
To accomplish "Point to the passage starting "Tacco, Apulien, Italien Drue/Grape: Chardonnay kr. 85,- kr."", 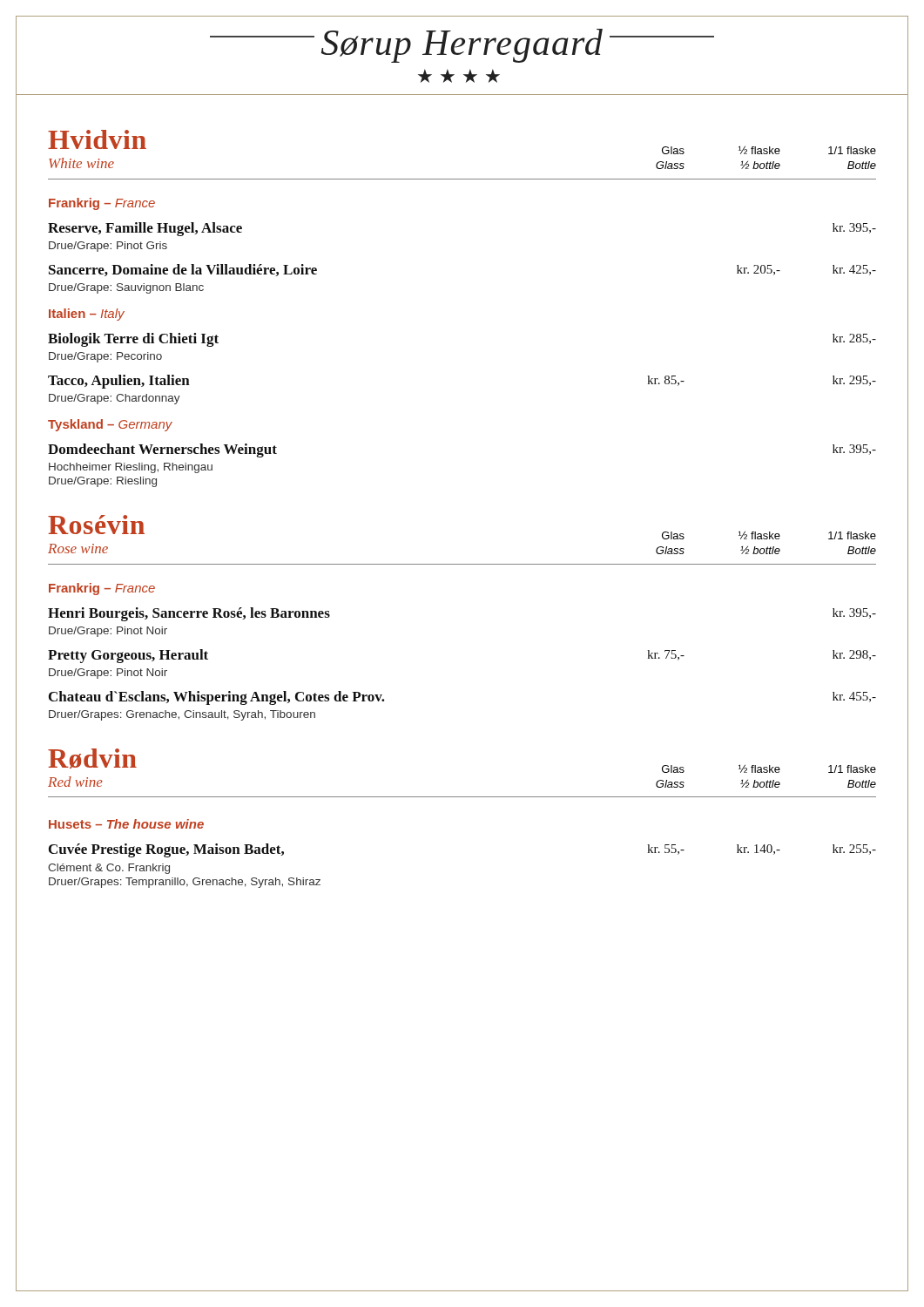I will [x=111, y=381].
